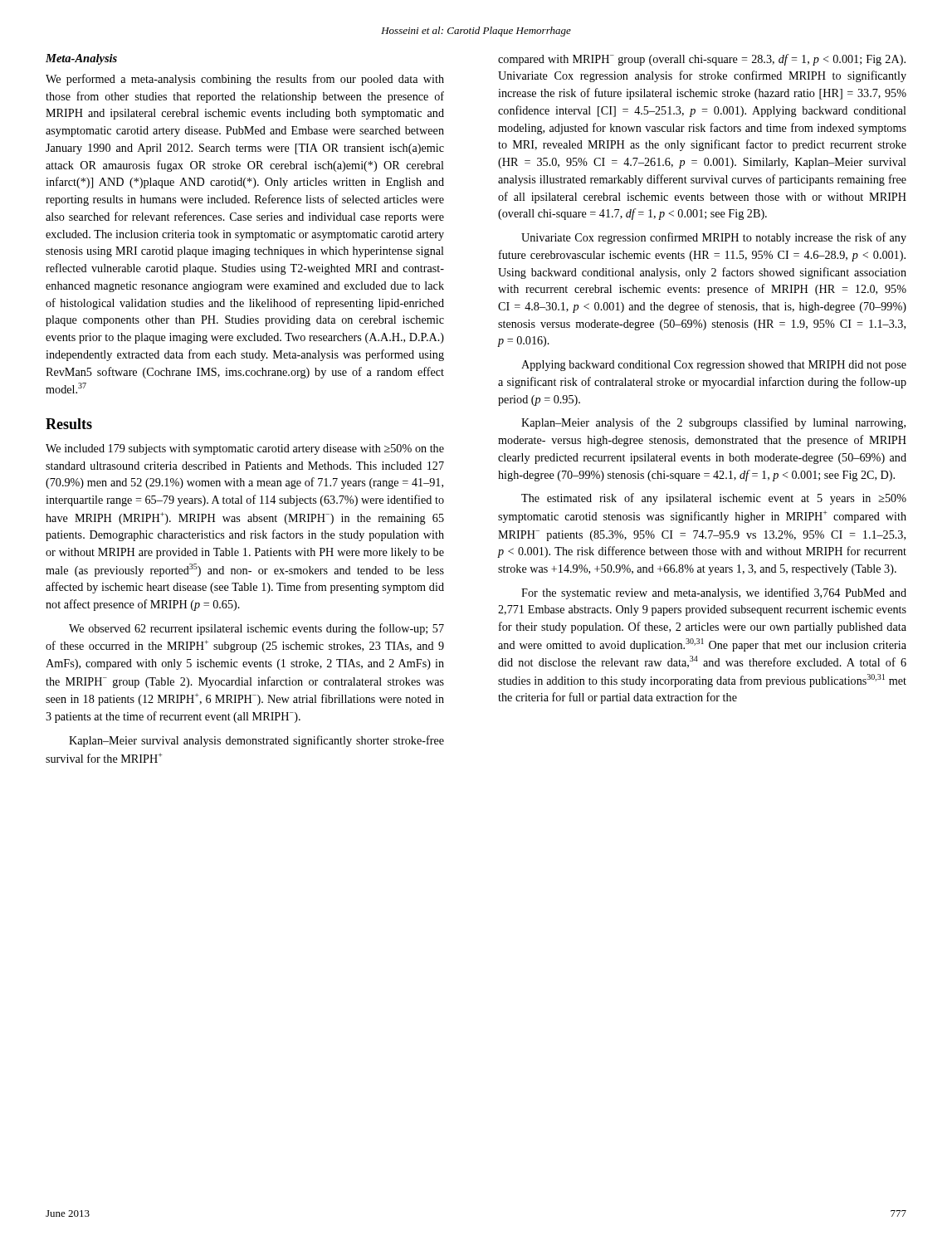
Task: Point to the block beginning "Kaplan–Meier analysis of the 2 subgroups classified"
Action: click(x=702, y=449)
